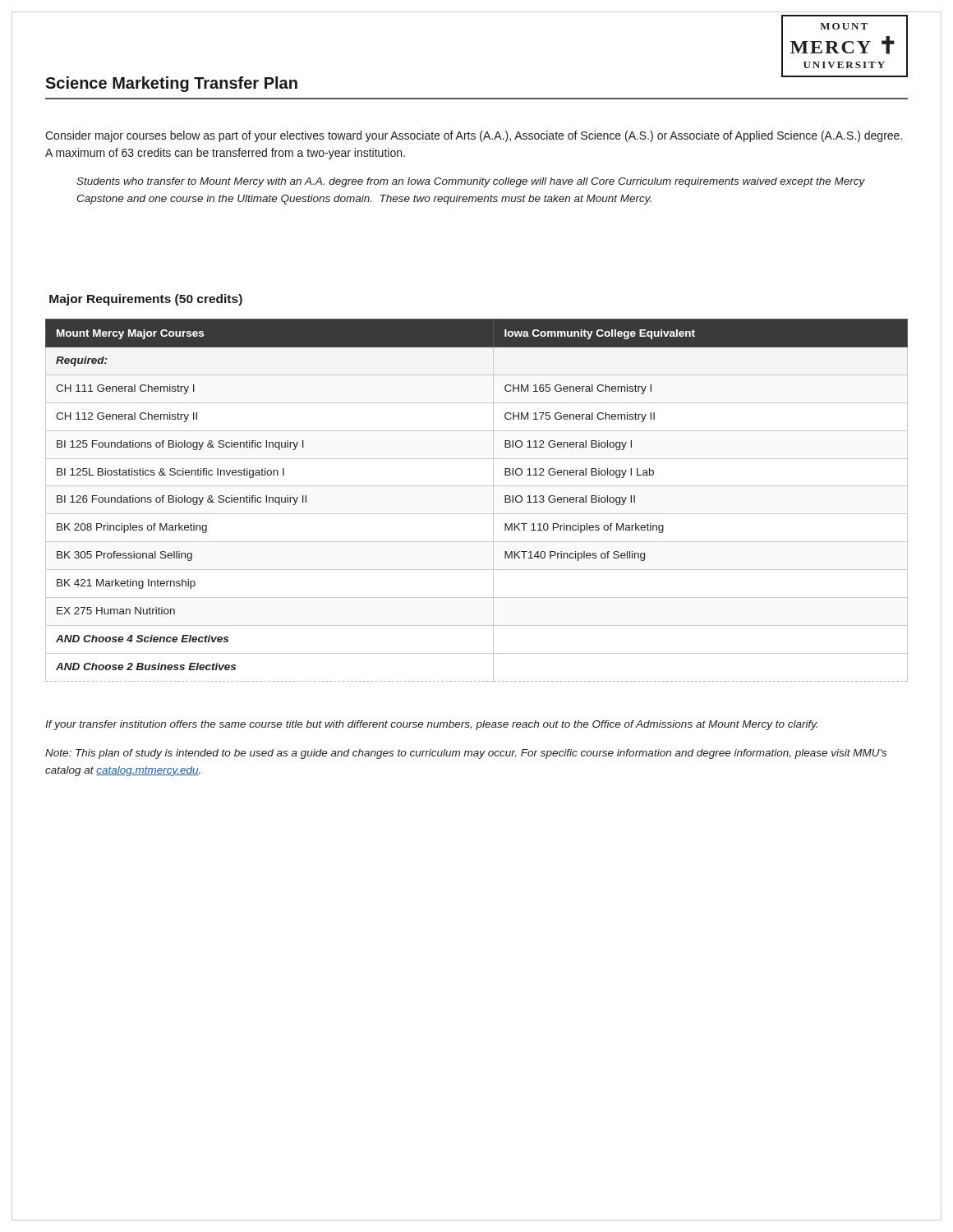Find "Science Marketing Transfer Plan" on this page
The height and width of the screenshot is (1232, 953).
click(x=172, y=83)
